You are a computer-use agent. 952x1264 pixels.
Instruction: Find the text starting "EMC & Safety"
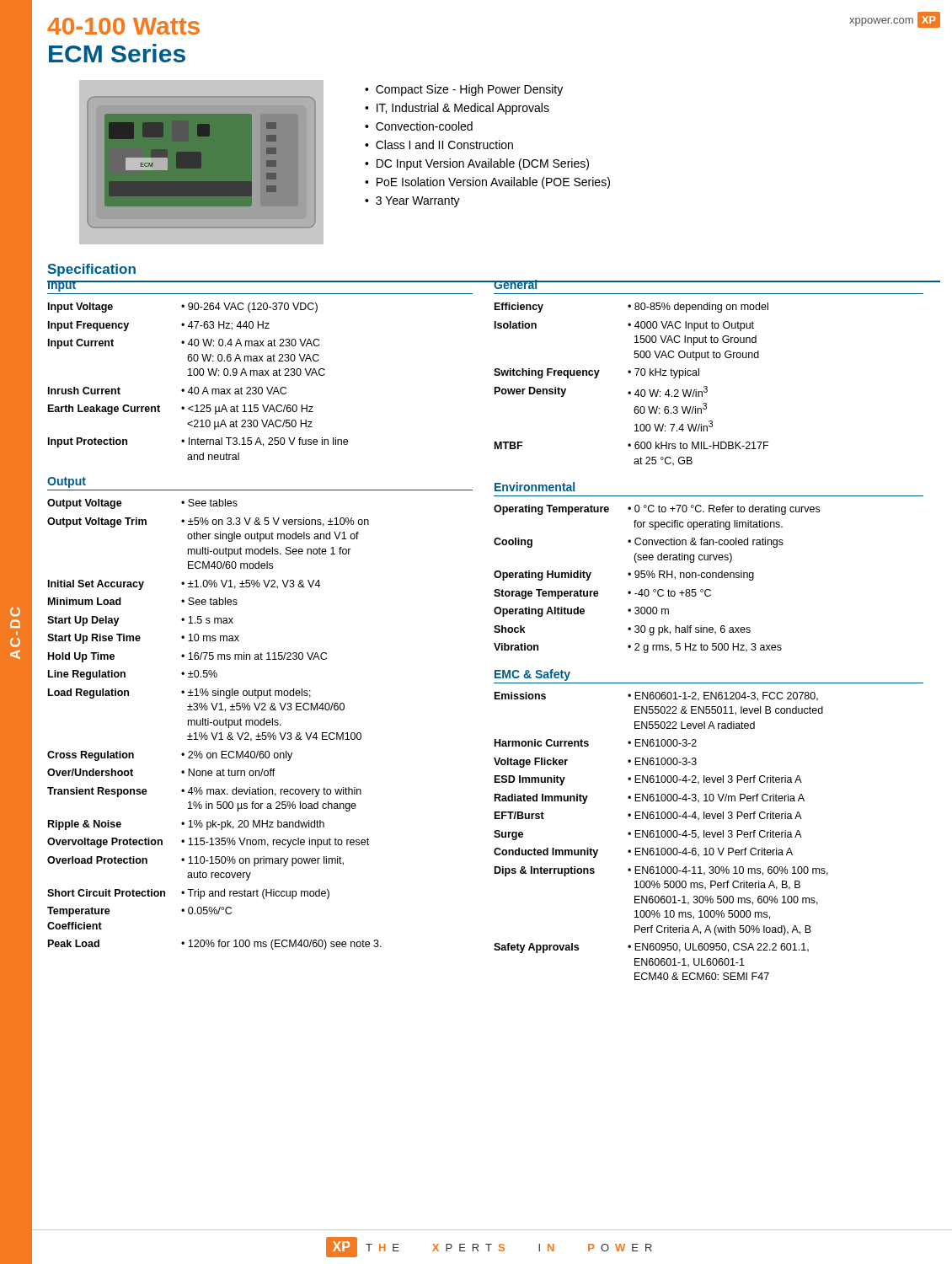532,674
